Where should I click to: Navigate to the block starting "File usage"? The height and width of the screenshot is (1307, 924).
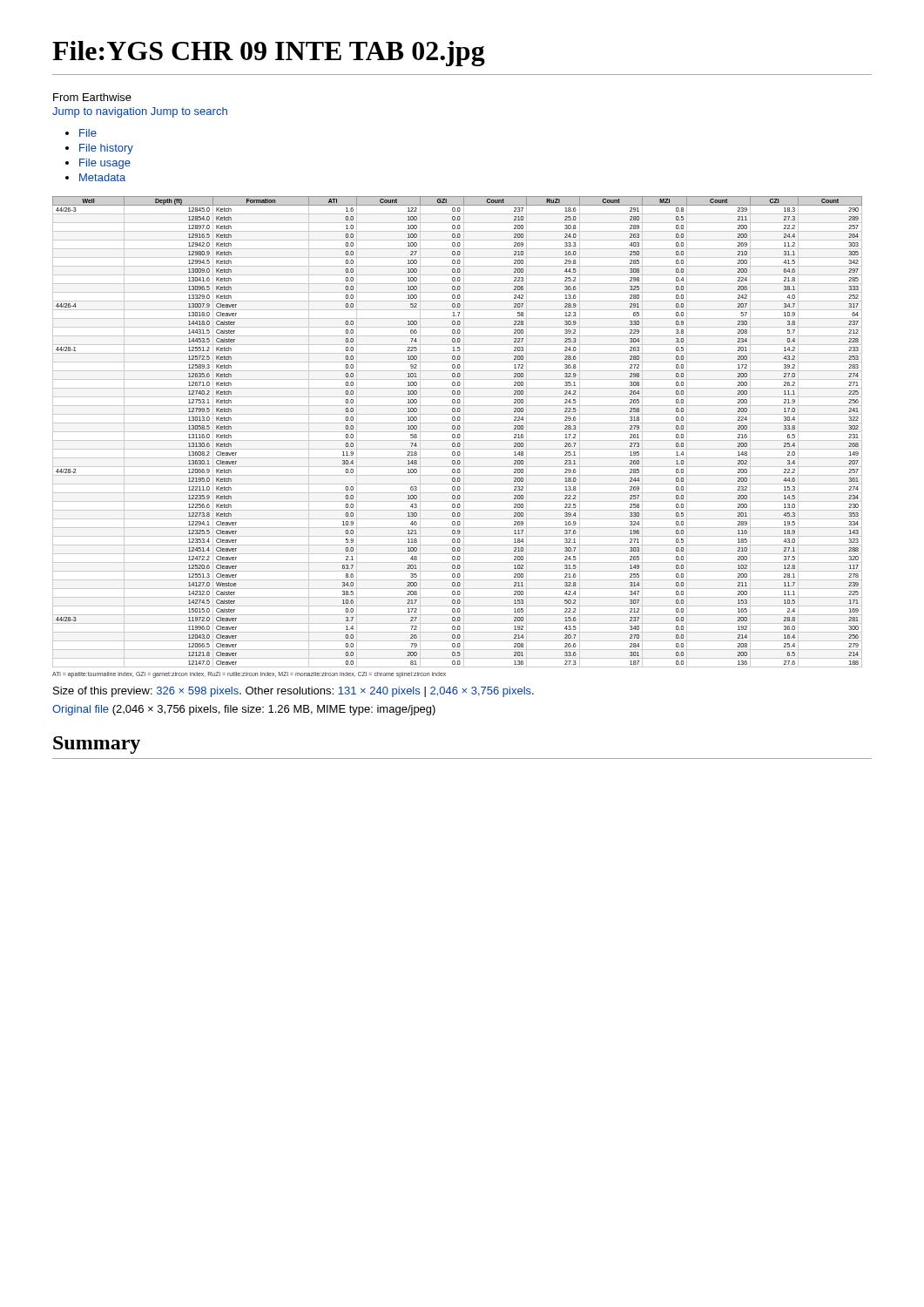coord(105,162)
